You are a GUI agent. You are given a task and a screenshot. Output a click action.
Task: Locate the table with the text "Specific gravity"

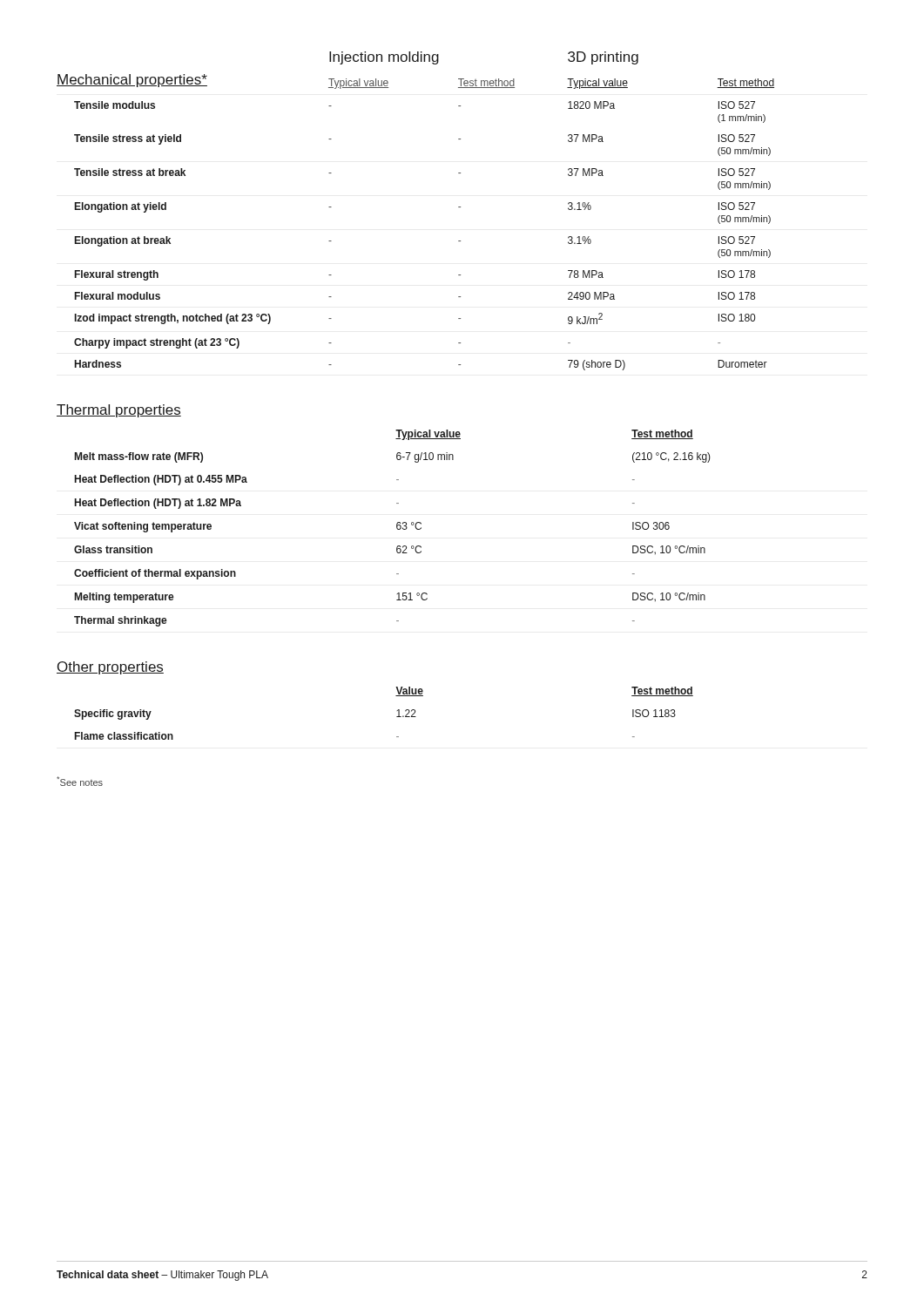[x=462, y=715]
